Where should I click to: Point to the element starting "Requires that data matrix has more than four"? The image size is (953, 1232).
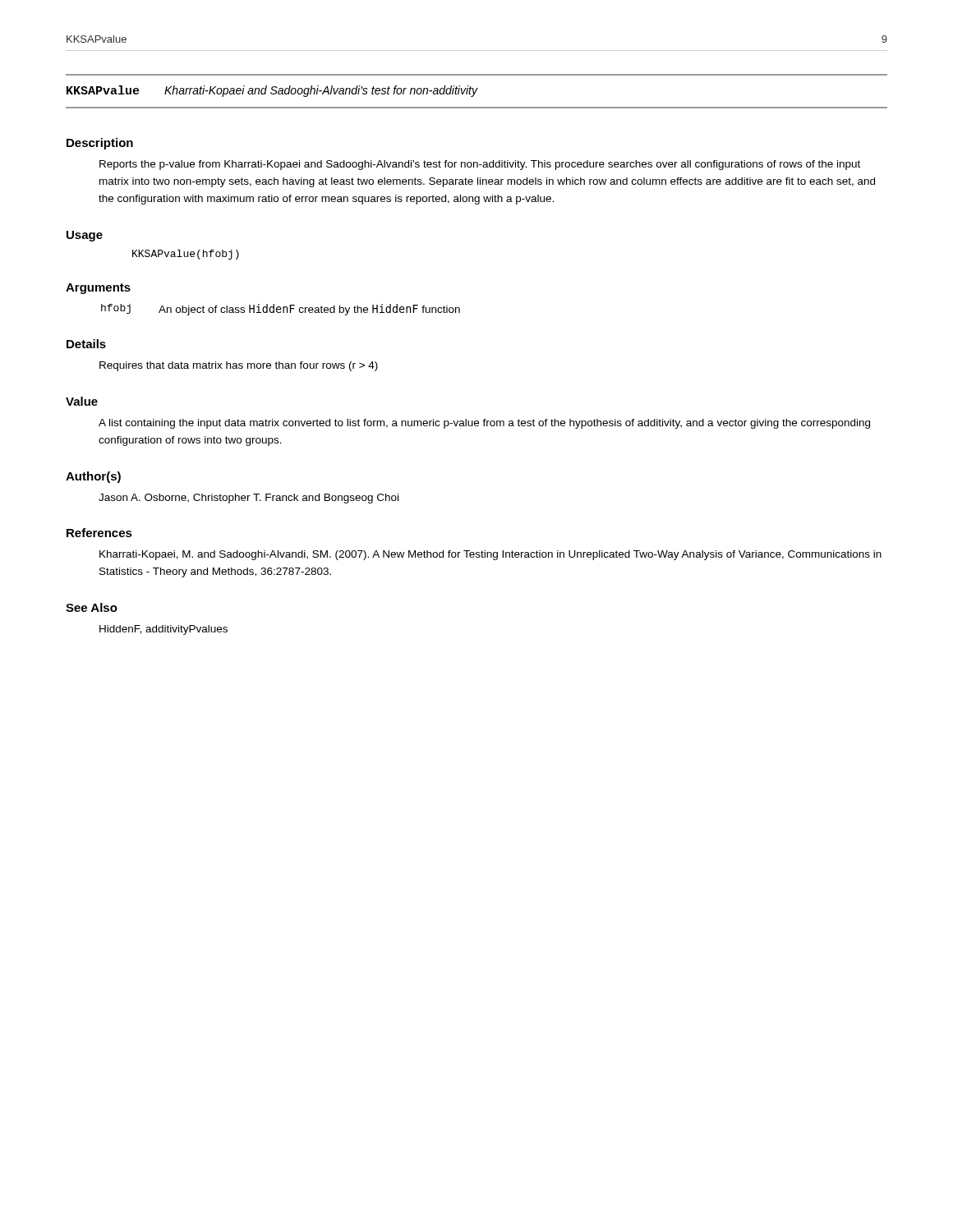[x=238, y=365]
